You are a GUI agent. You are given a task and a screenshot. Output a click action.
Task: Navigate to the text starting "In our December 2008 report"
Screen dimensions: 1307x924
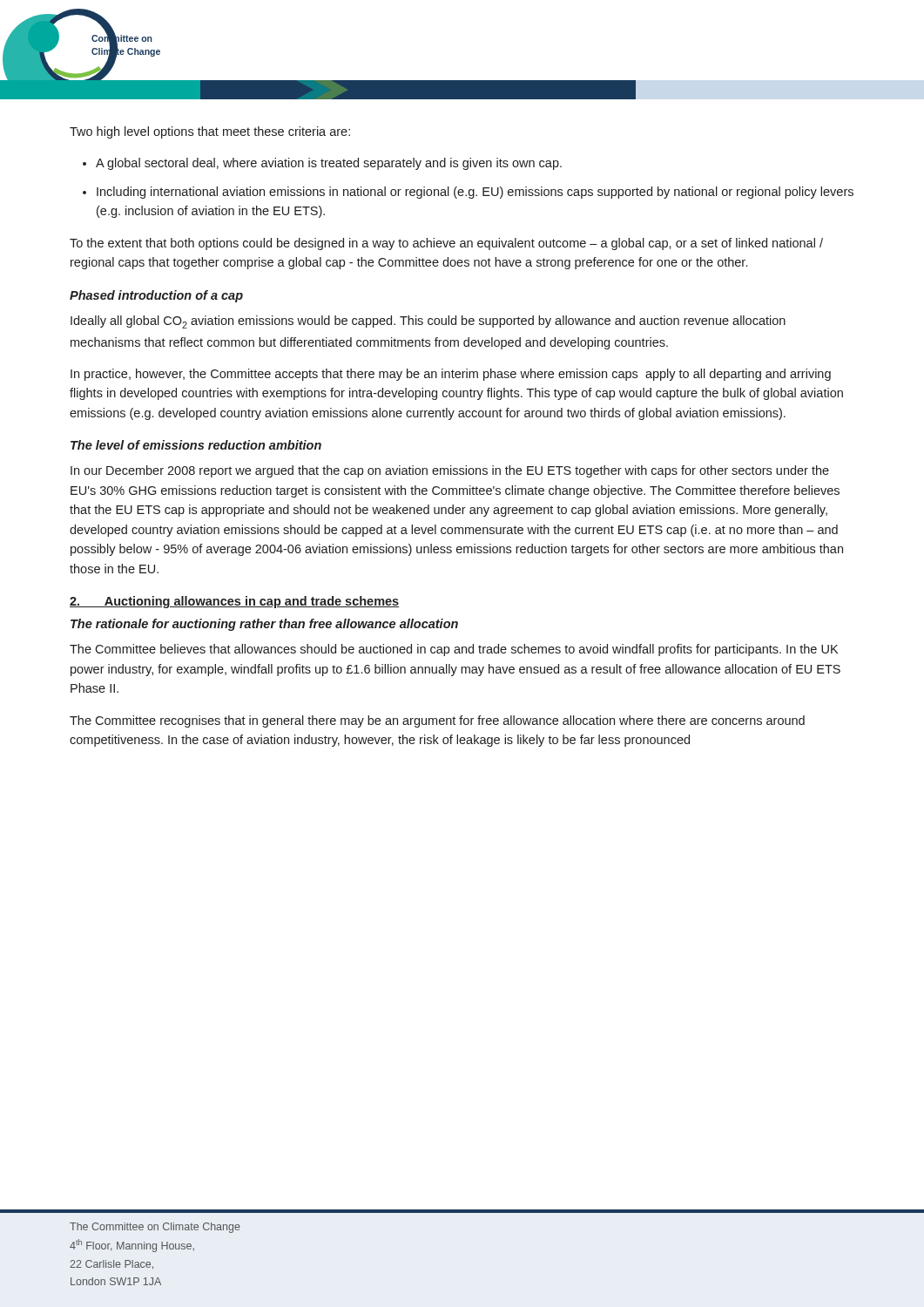(x=457, y=520)
